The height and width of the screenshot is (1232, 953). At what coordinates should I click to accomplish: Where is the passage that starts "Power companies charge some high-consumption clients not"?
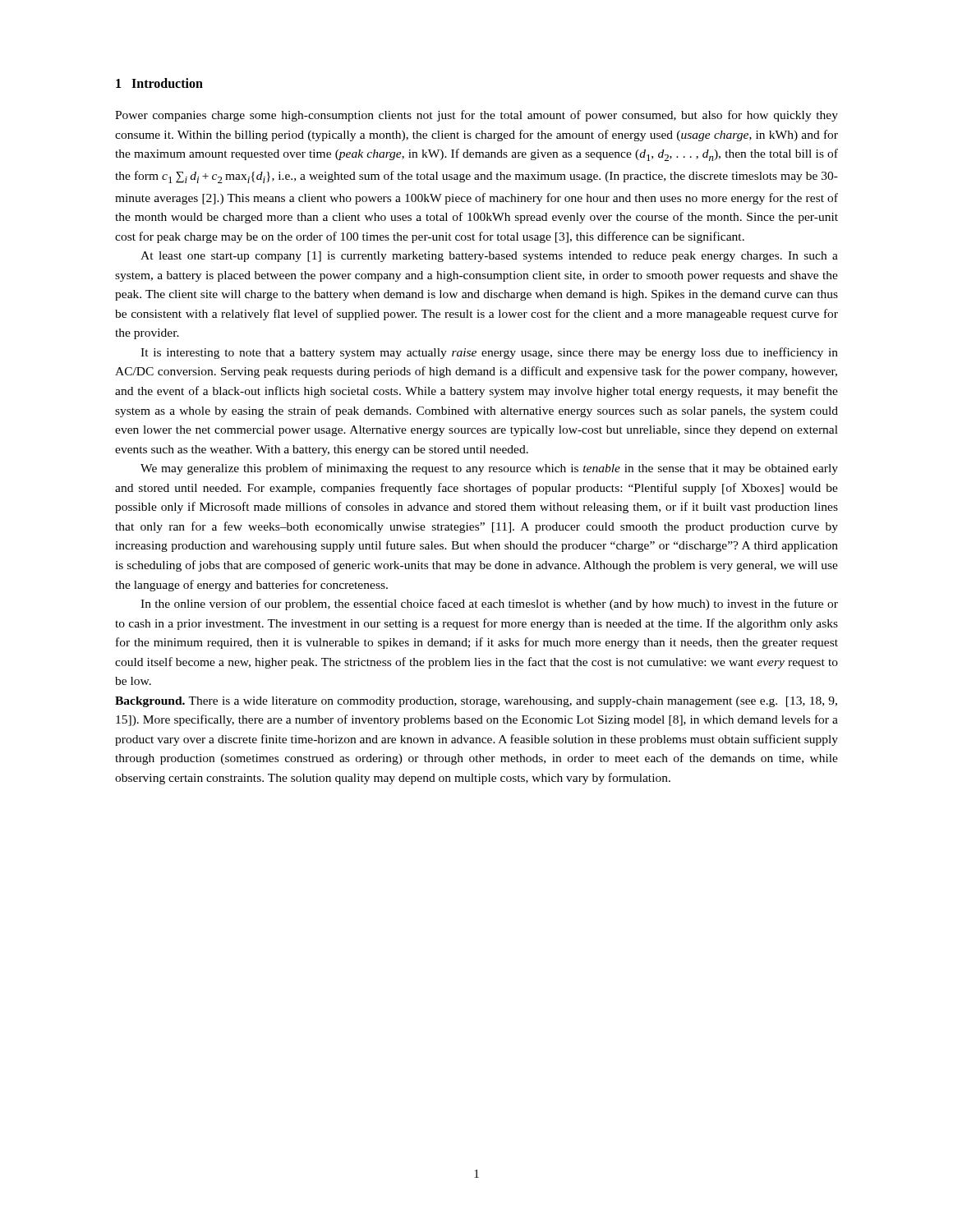(476, 446)
